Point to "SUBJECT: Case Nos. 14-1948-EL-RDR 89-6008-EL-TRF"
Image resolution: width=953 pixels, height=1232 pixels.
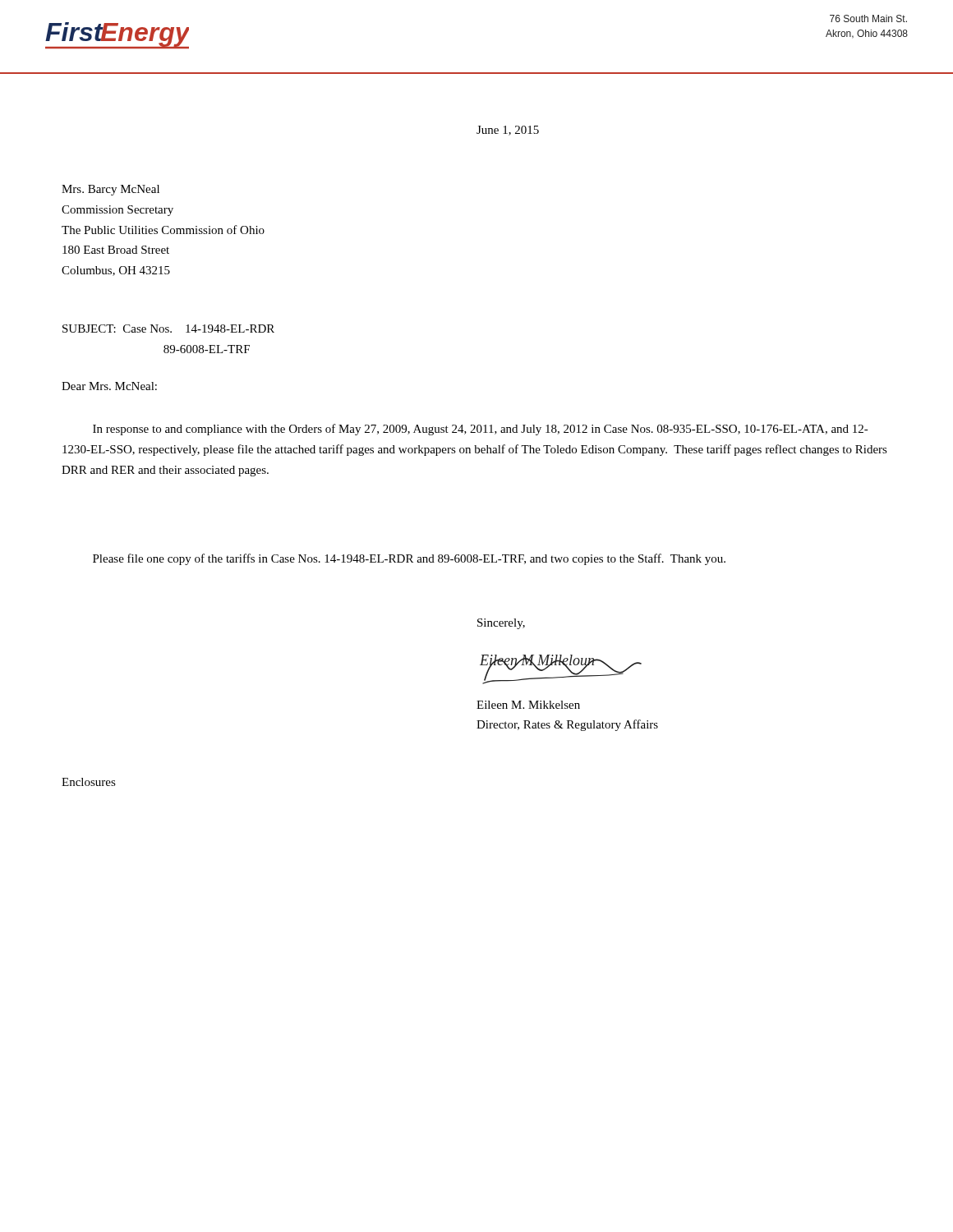(x=168, y=339)
